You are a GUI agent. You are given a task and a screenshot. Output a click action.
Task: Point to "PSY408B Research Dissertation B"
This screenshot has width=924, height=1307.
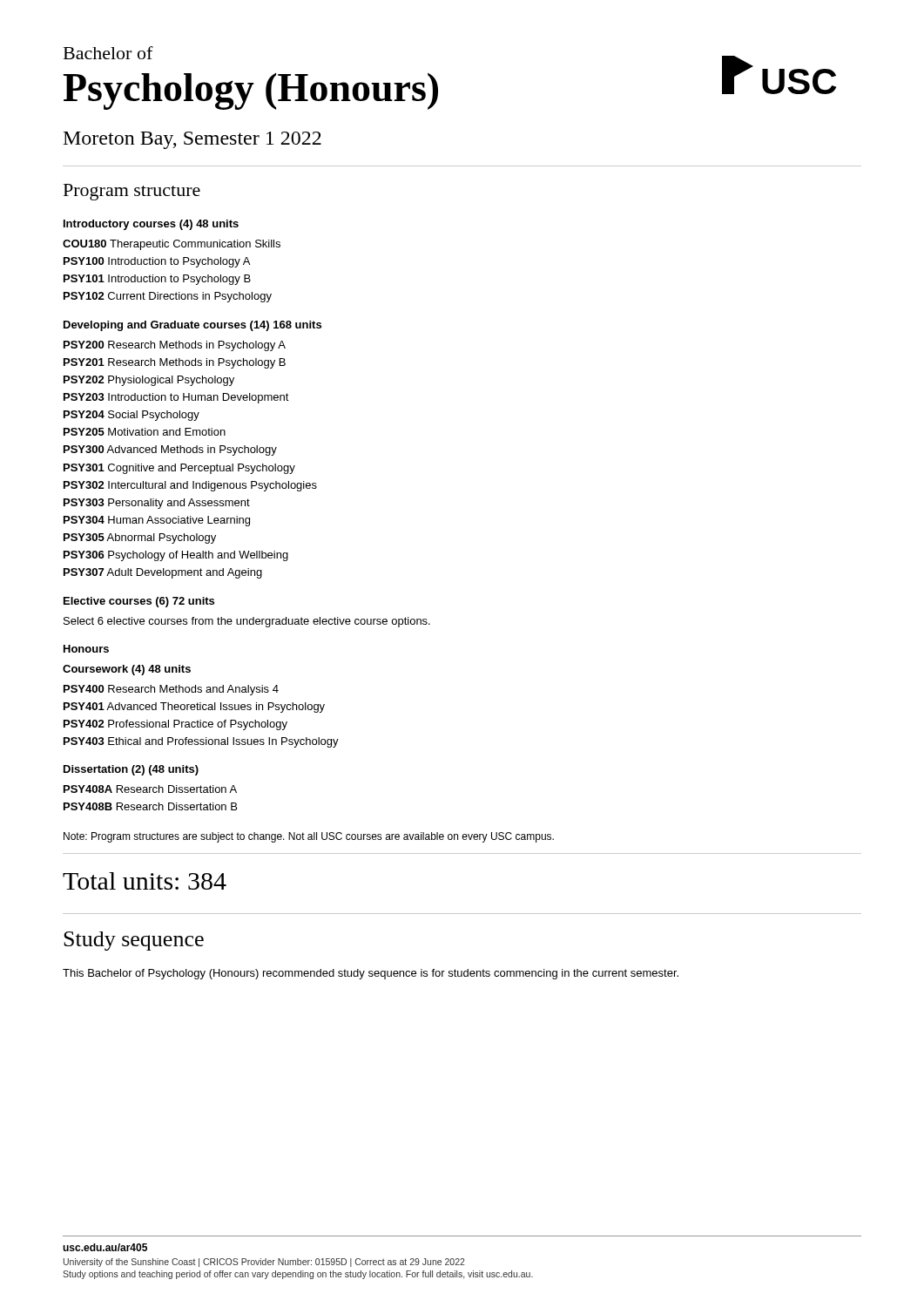[150, 806]
